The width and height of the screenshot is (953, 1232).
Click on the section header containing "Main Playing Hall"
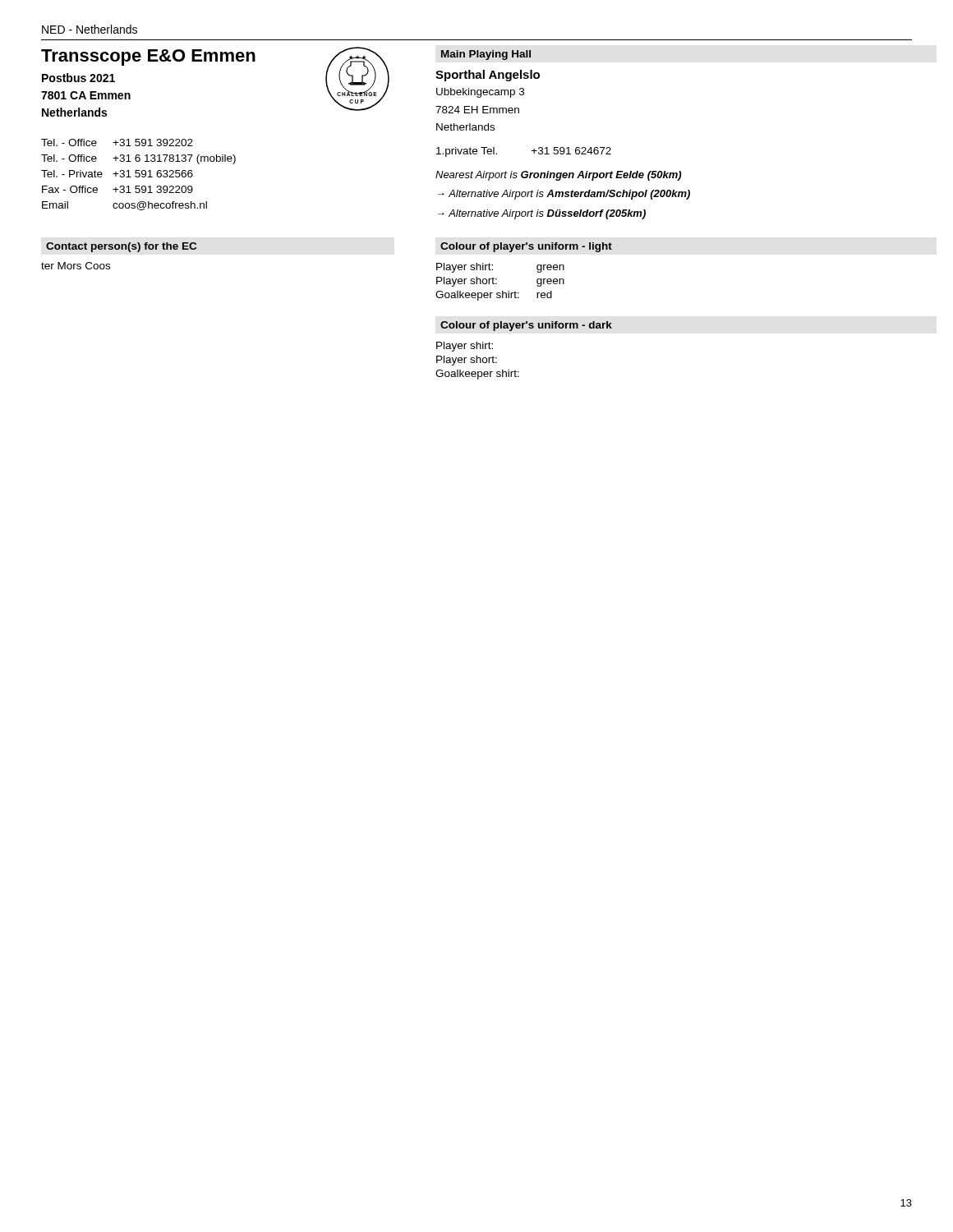(486, 54)
